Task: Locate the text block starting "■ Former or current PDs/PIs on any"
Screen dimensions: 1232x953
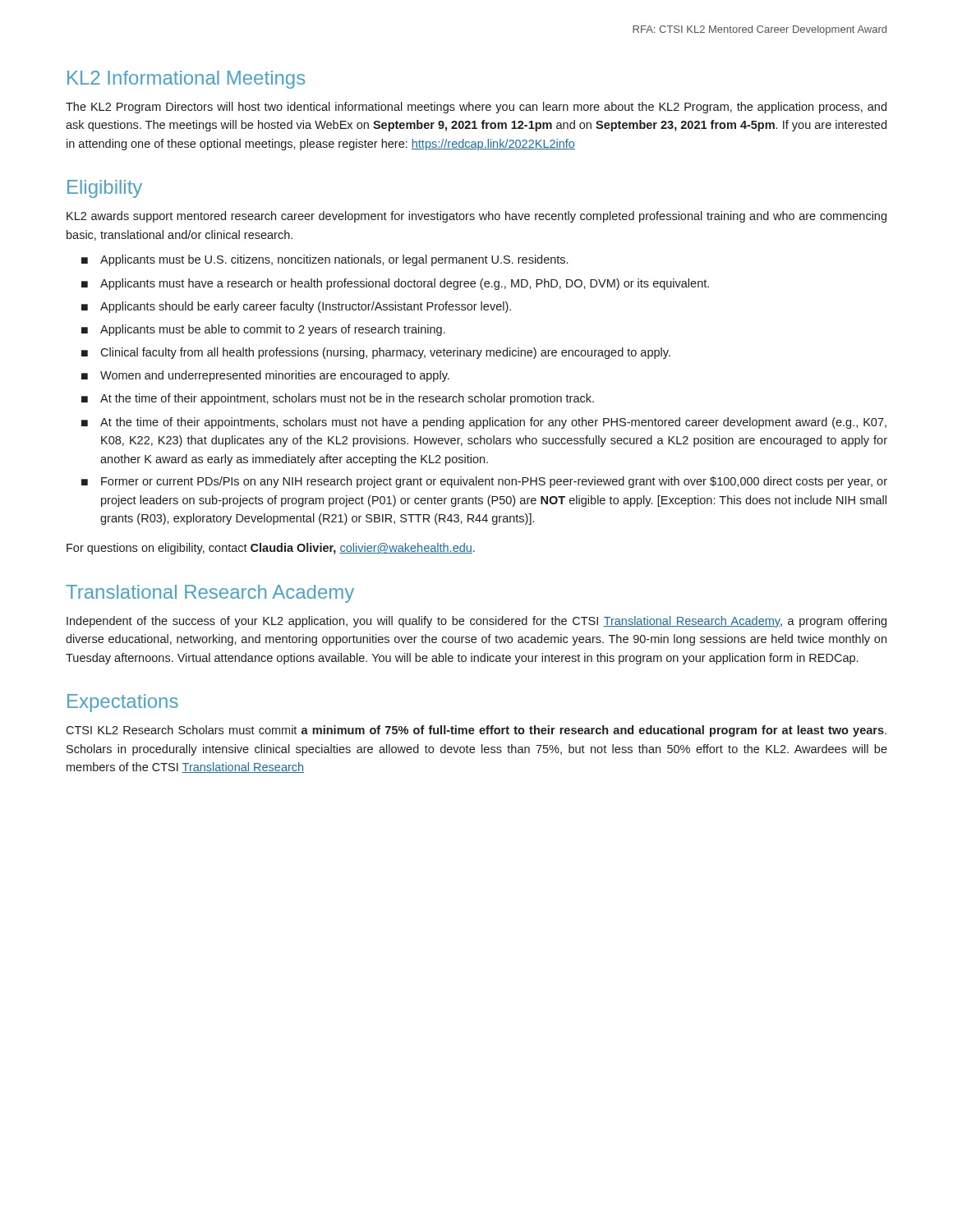Action: [x=484, y=500]
